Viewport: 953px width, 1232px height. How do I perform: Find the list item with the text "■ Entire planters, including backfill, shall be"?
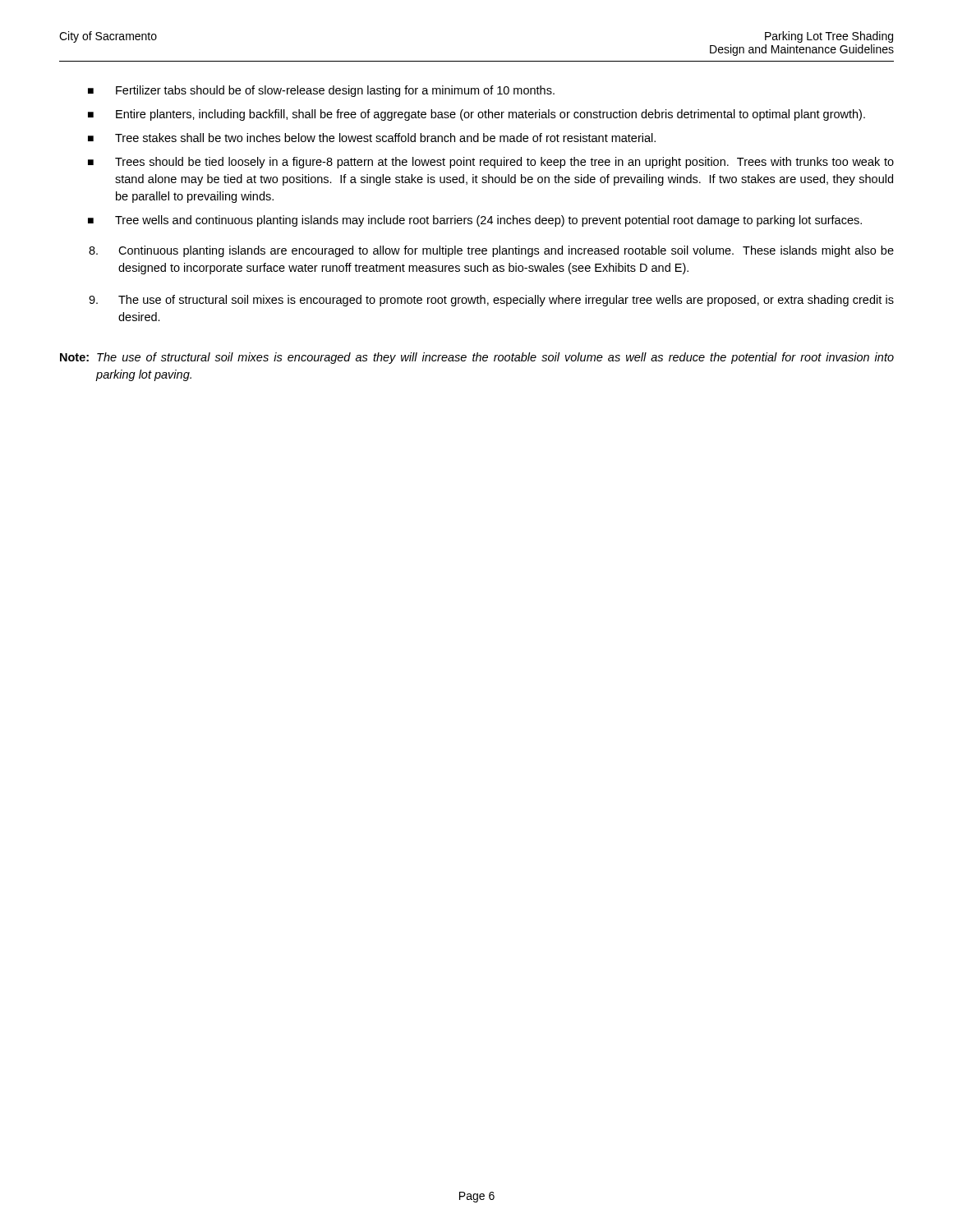490,115
